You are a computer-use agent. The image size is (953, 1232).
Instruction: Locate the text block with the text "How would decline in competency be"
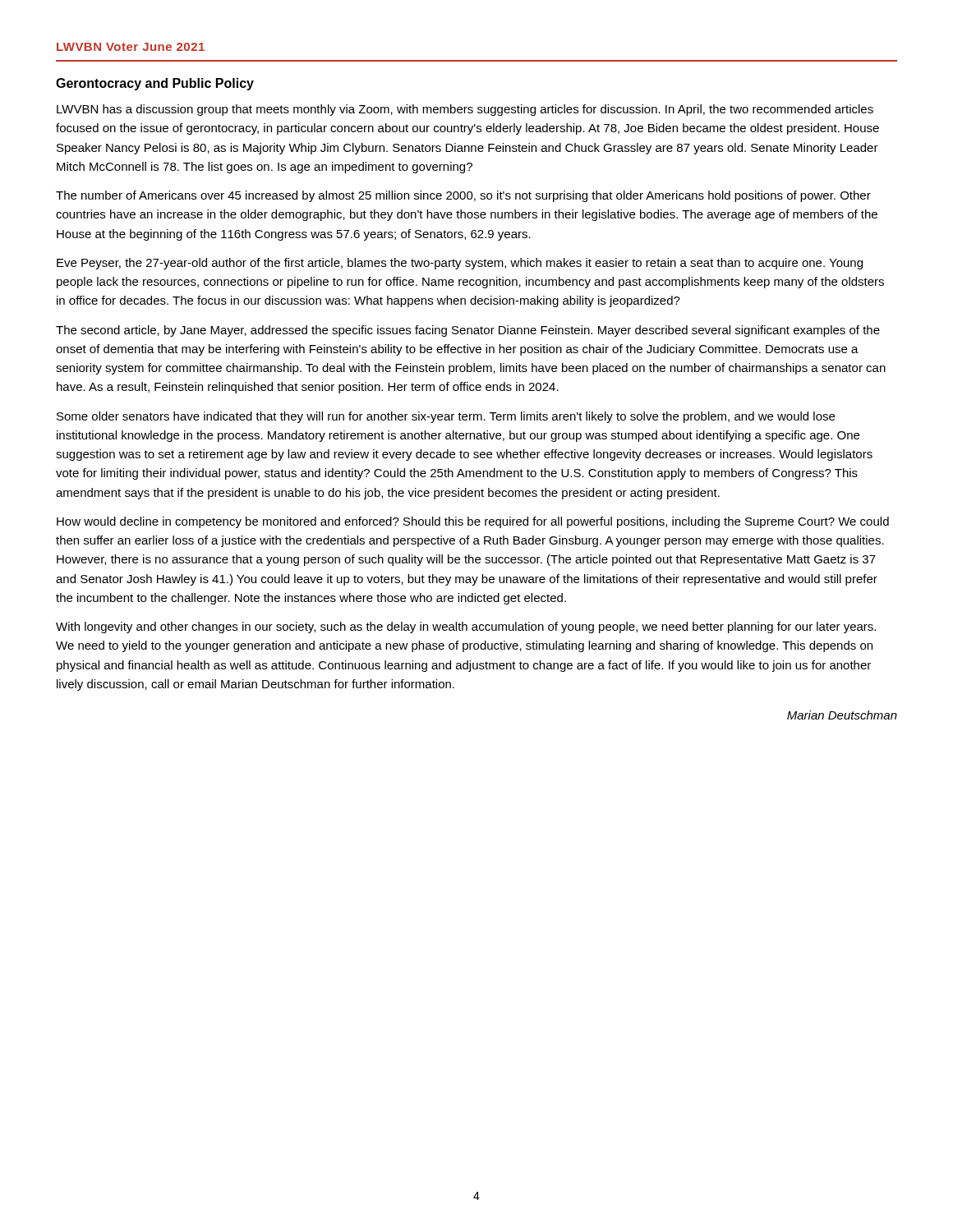(473, 559)
